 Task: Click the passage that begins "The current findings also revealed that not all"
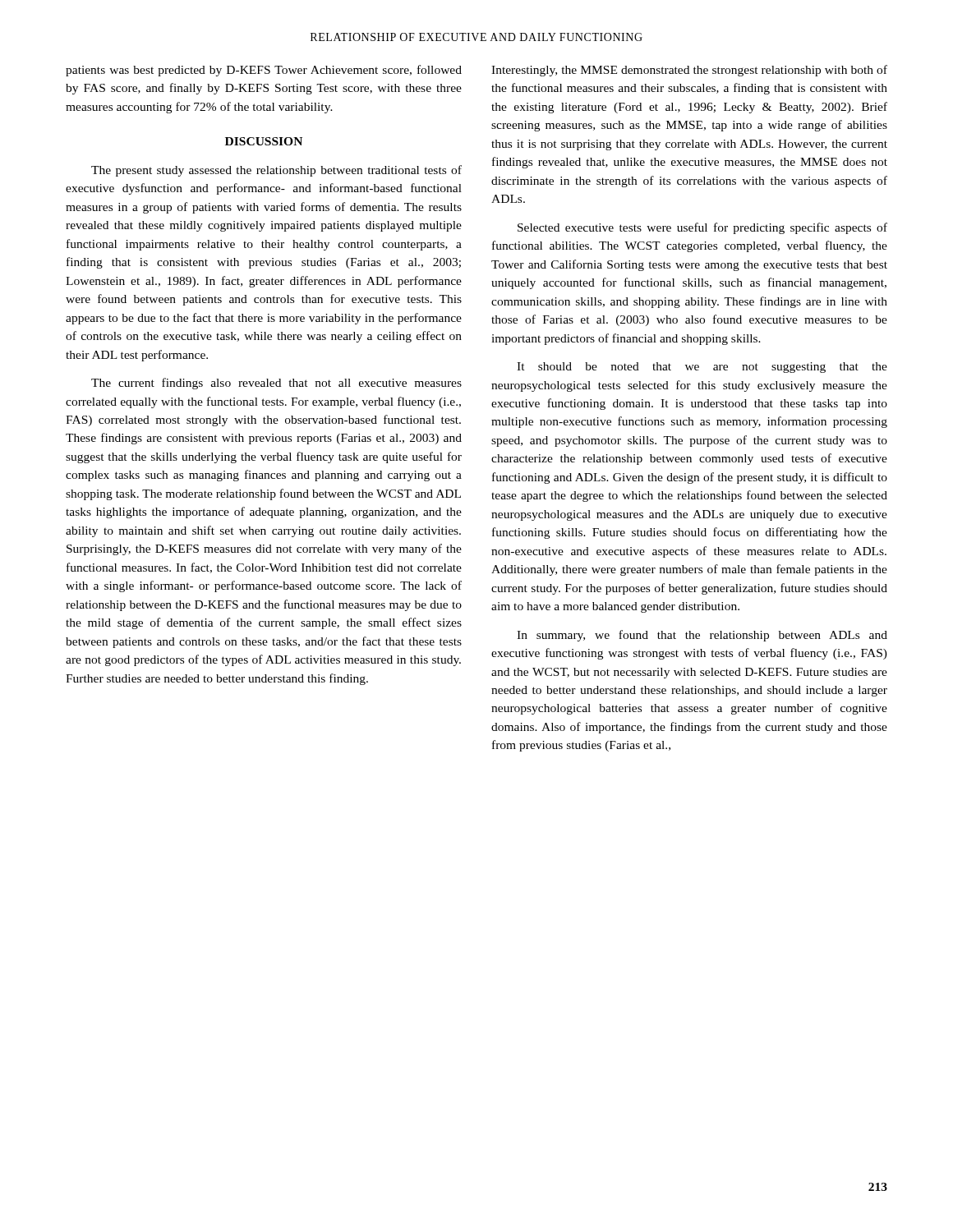pyautogui.click(x=264, y=531)
